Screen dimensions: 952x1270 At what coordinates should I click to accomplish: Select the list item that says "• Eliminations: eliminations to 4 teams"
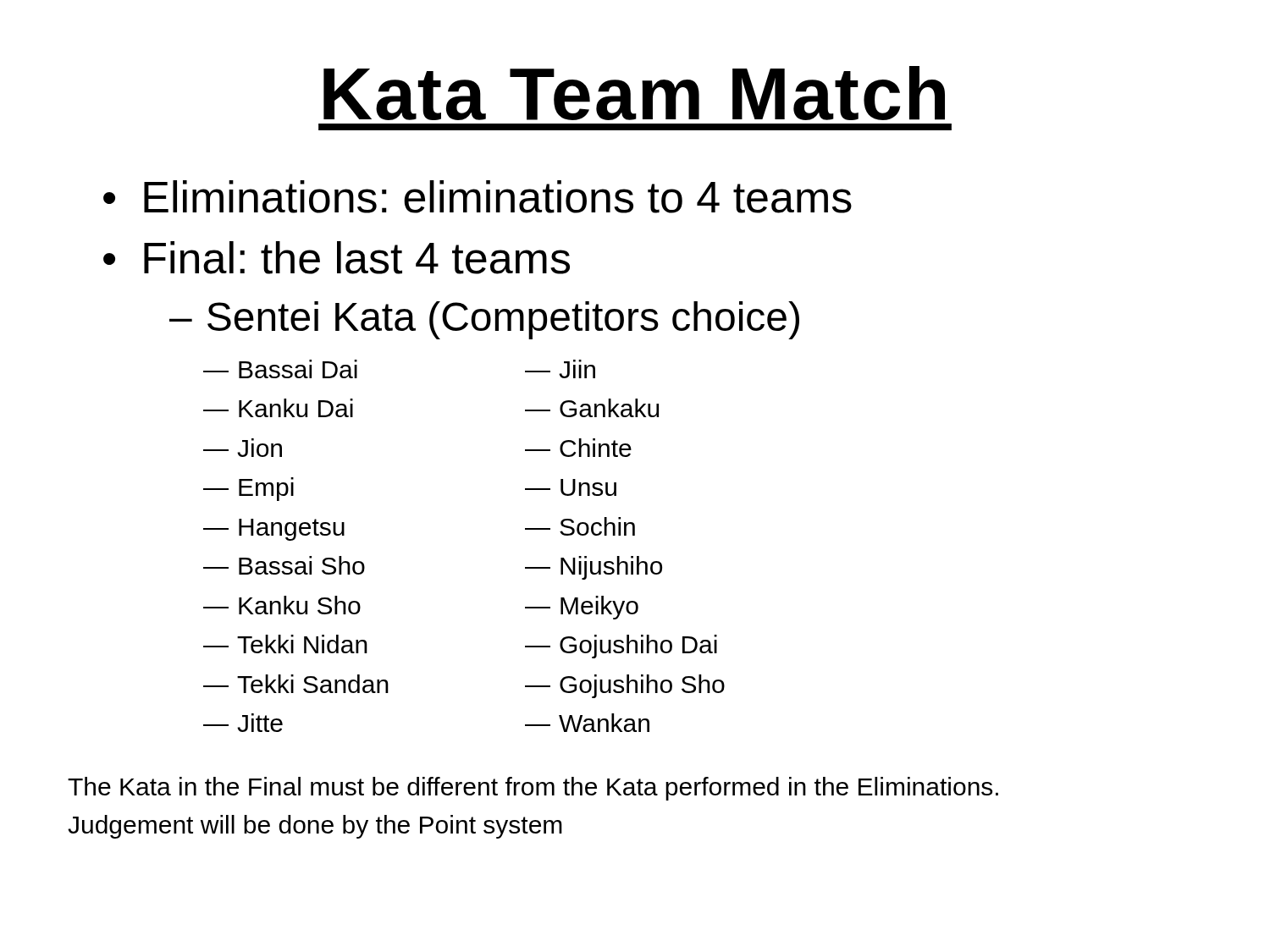pyautogui.click(x=477, y=197)
